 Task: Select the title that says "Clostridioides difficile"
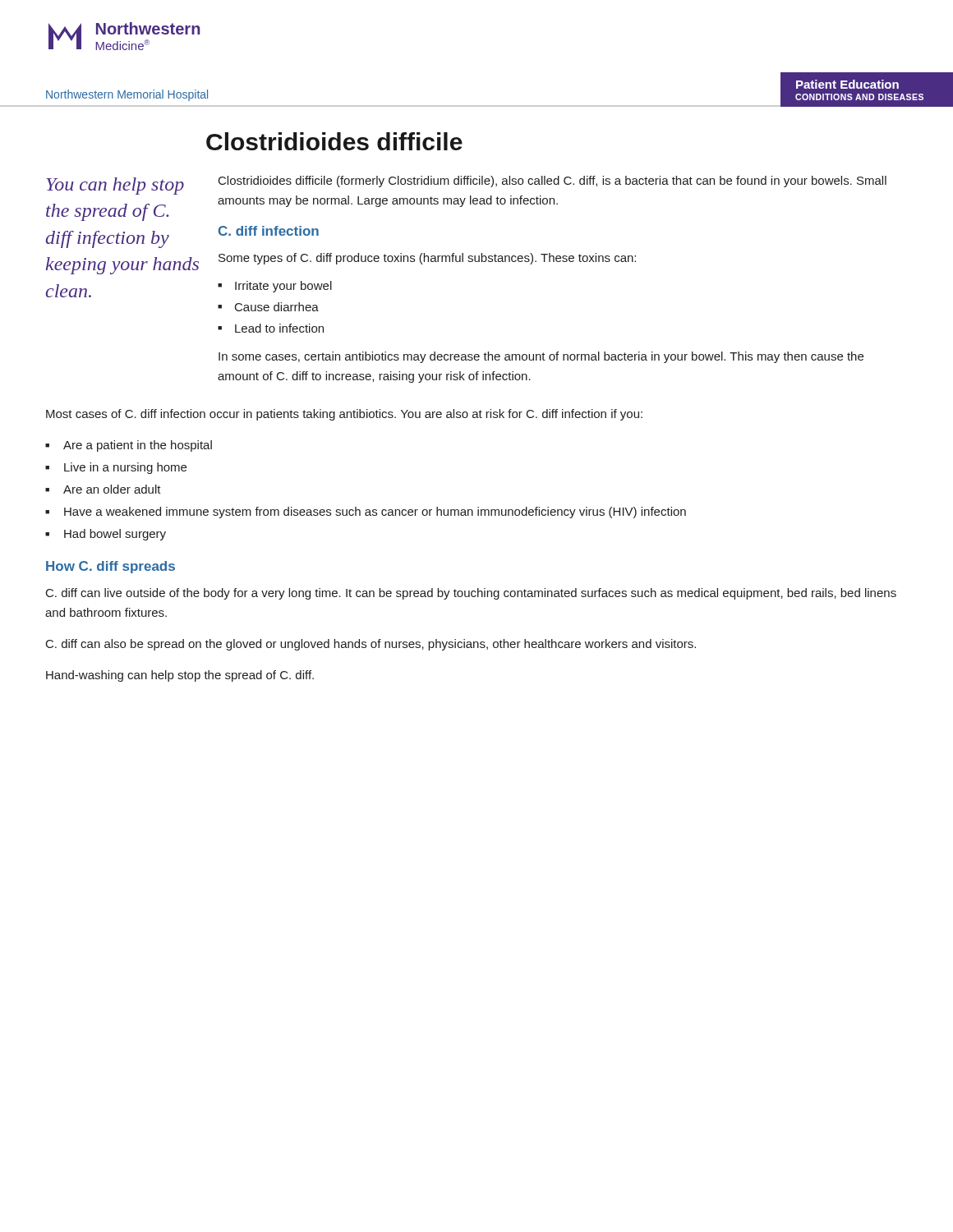point(334,142)
